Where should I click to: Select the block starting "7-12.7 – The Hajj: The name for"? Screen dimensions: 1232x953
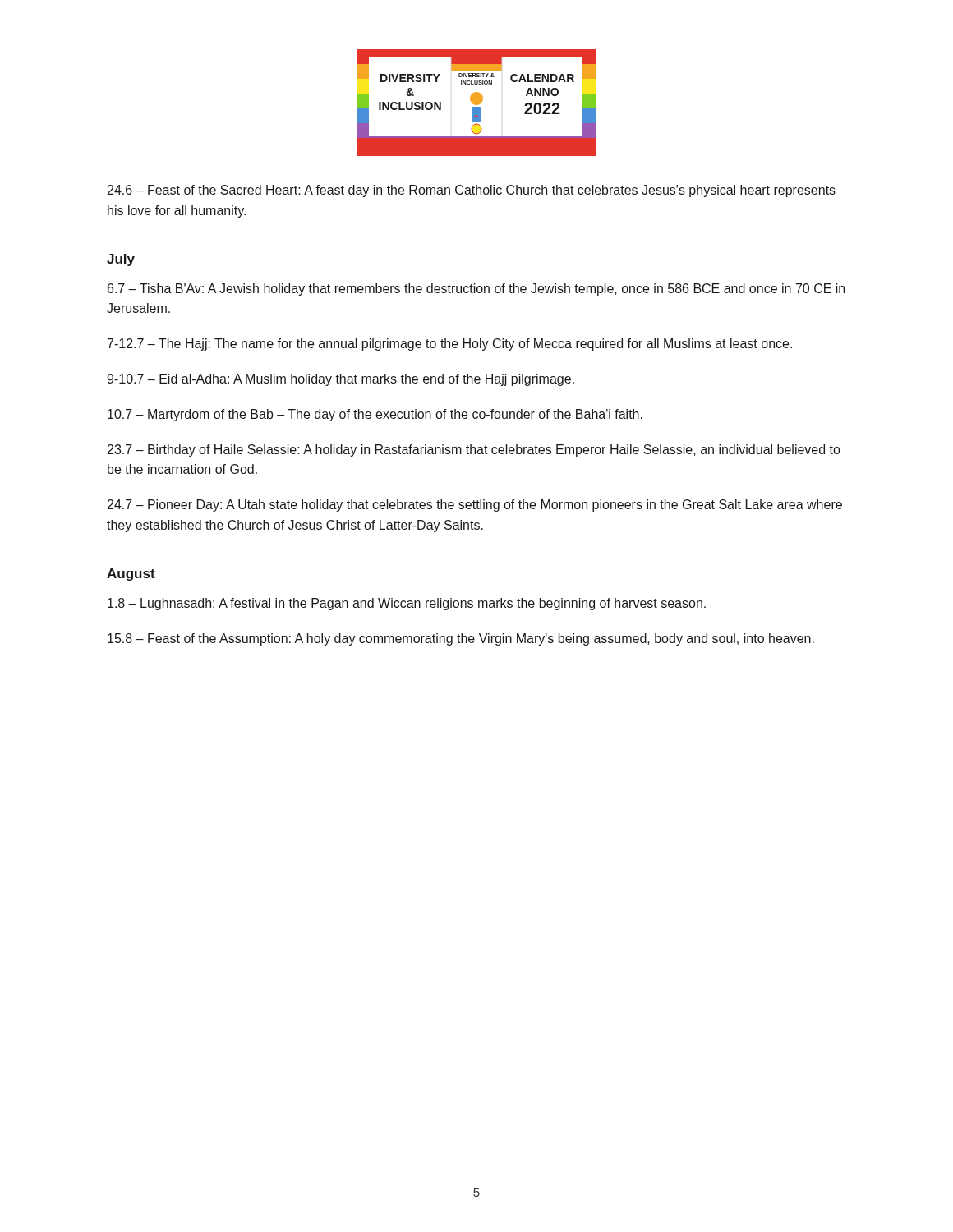coord(450,344)
